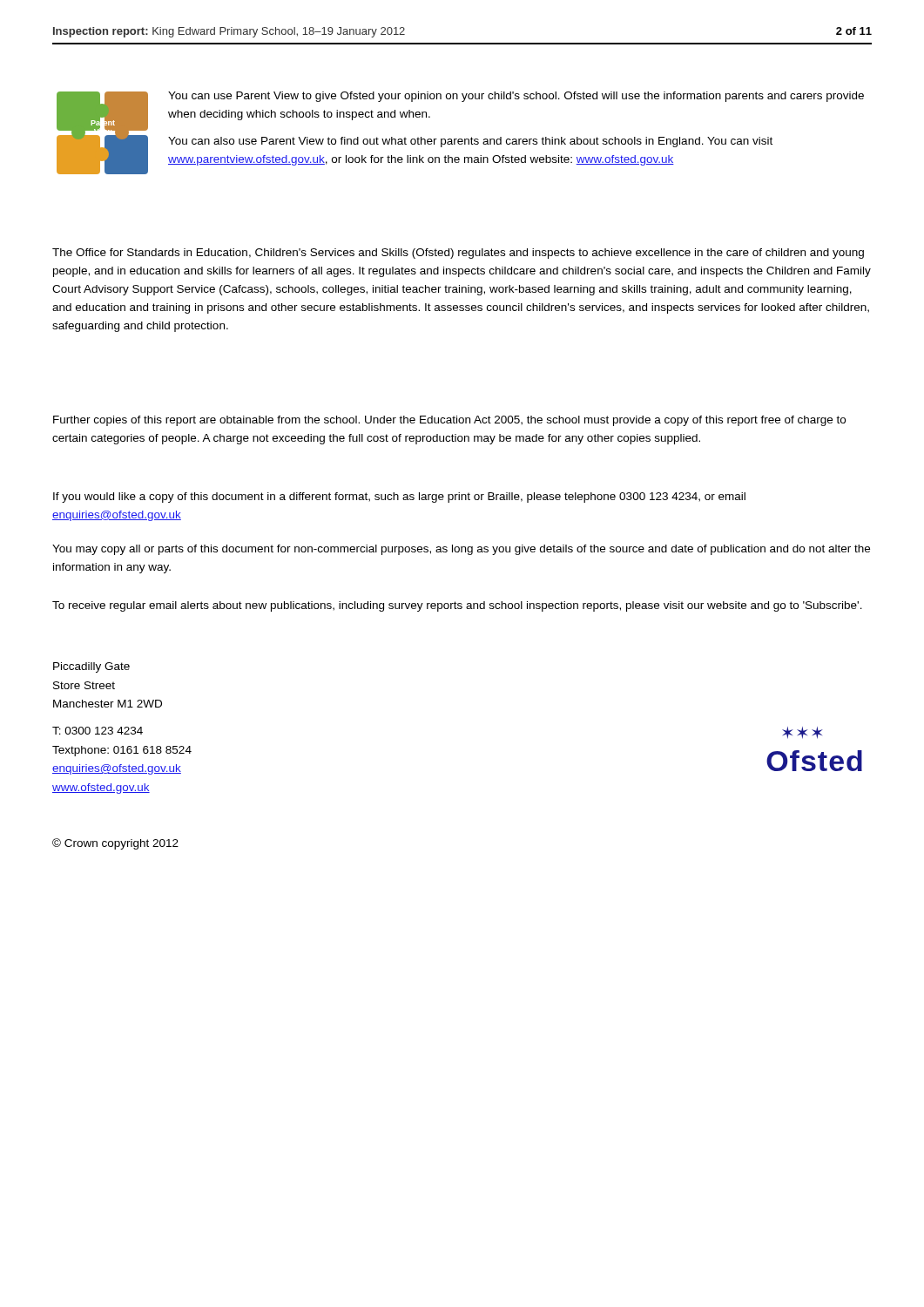924x1307 pixels.
Task: Locate the text block that says "Piccadilly Gate Store"
Action: 108,685
